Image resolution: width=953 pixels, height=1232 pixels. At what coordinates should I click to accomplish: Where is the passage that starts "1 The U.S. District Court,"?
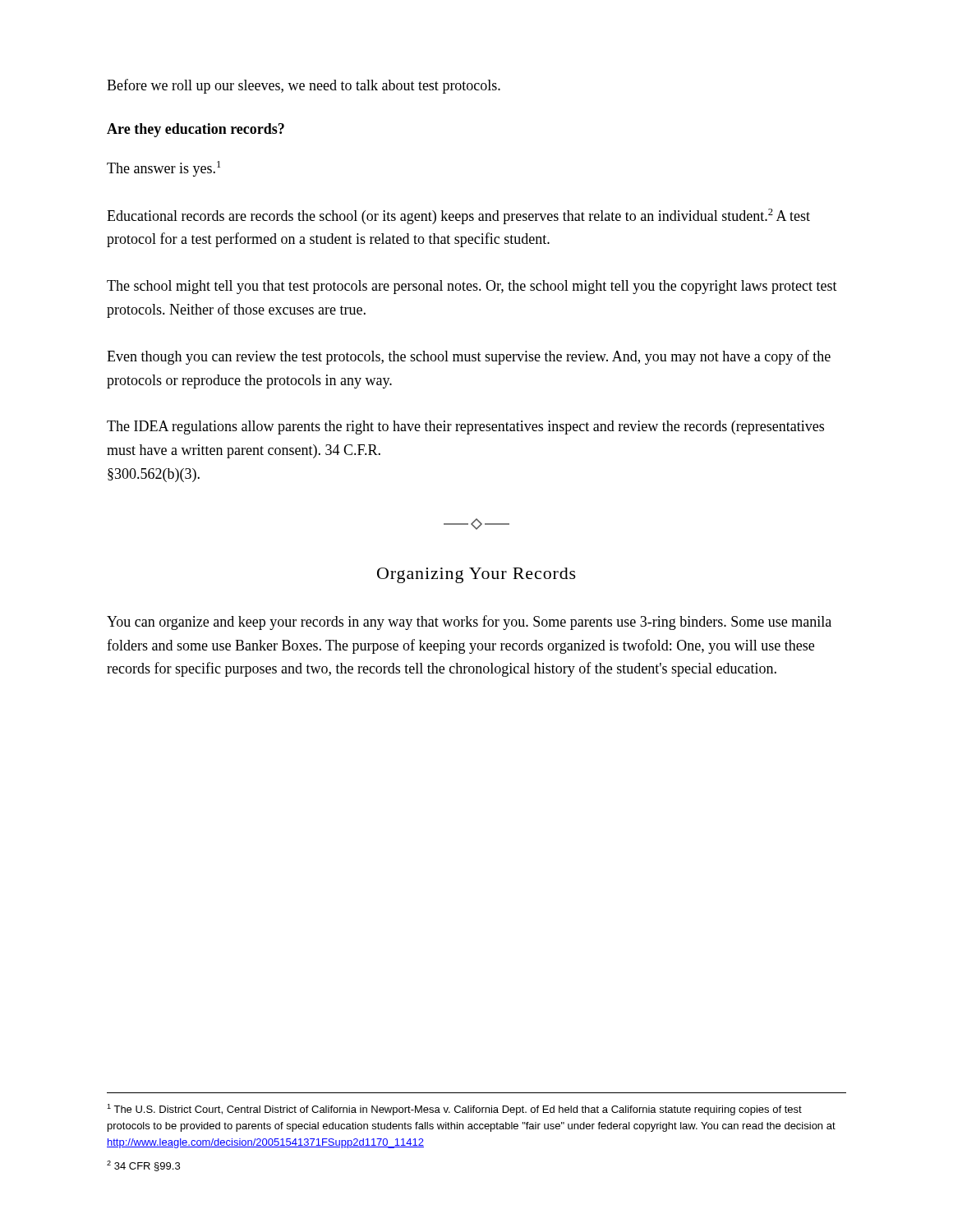click(471, 1125)
